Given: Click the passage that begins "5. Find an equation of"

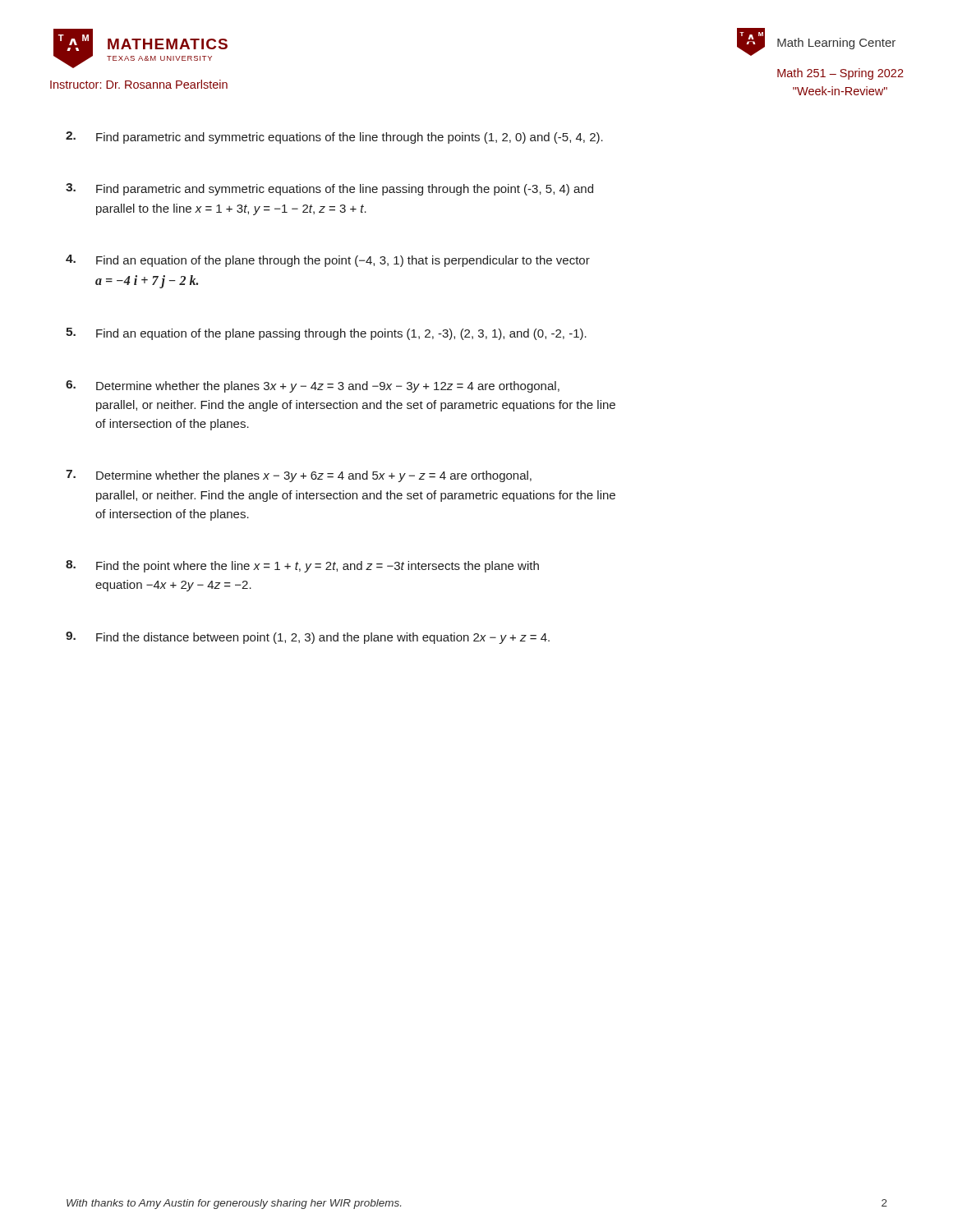Looking at the screenshot, I should (x=326, y=333).
